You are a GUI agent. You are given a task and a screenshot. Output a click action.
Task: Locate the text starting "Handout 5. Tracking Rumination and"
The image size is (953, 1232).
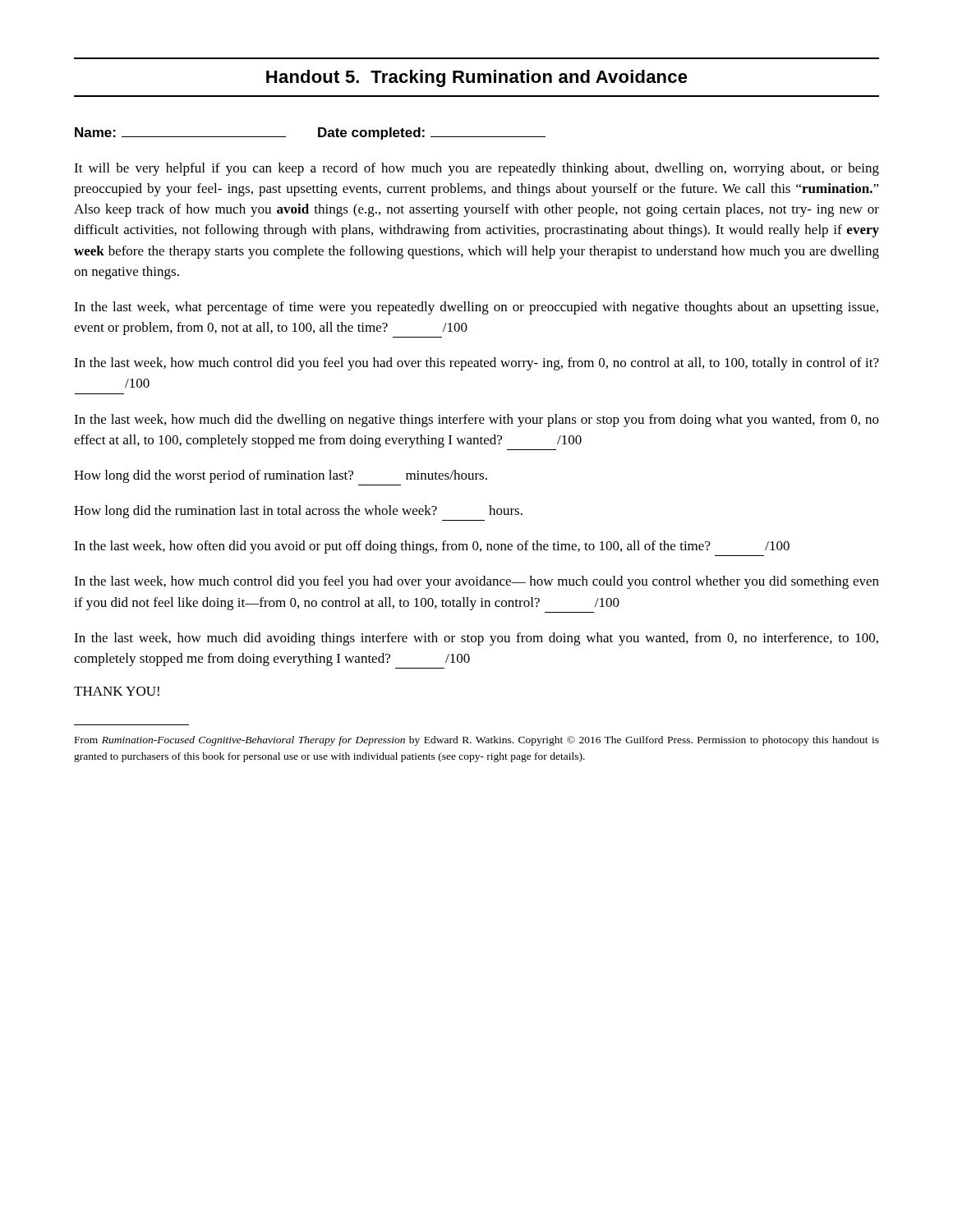click(476, 77)
